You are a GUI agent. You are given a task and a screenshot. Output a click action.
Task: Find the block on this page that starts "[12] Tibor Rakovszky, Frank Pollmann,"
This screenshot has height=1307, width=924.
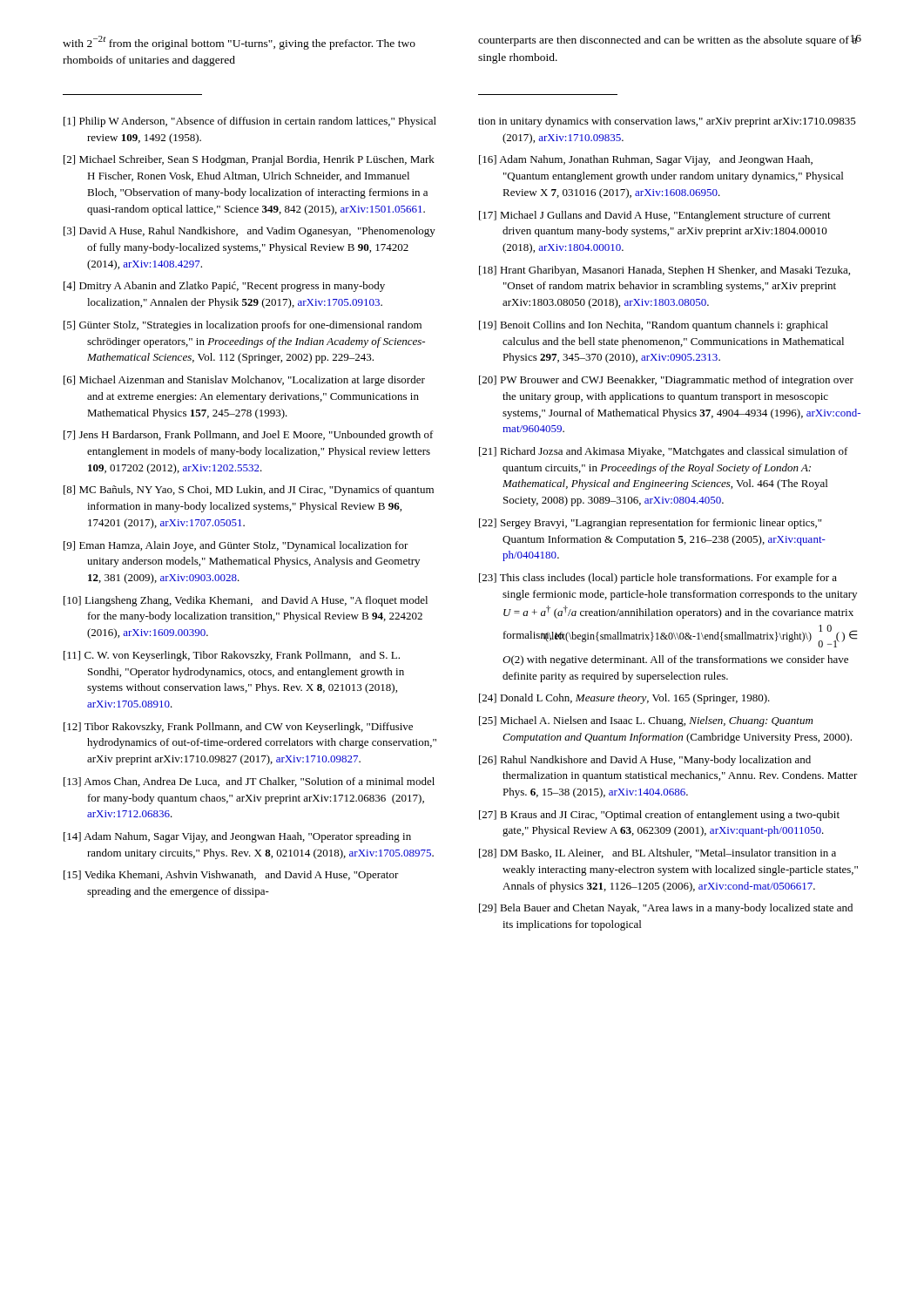coord(250,742)
